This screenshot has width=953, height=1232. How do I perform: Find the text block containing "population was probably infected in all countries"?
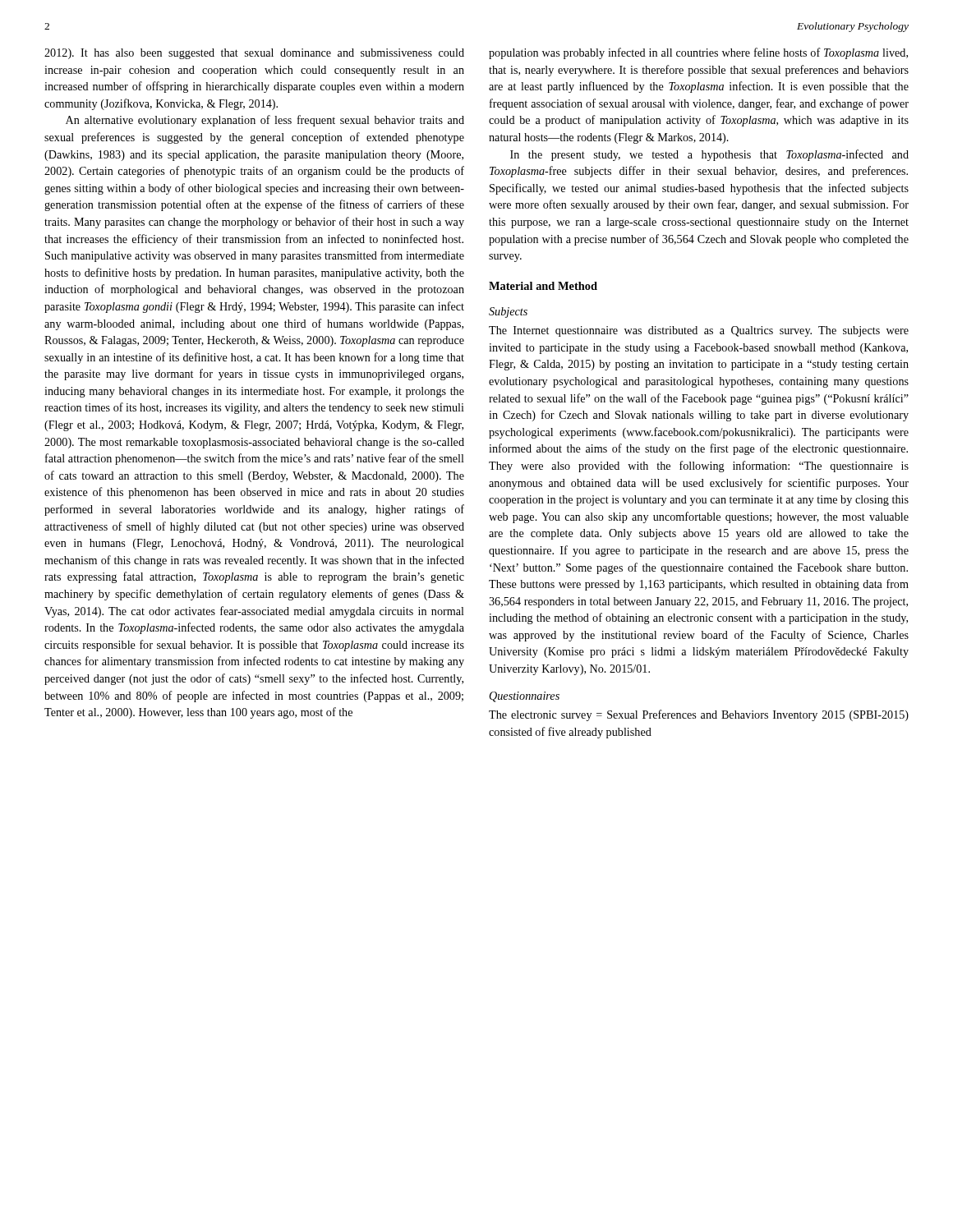pos(699,154)
